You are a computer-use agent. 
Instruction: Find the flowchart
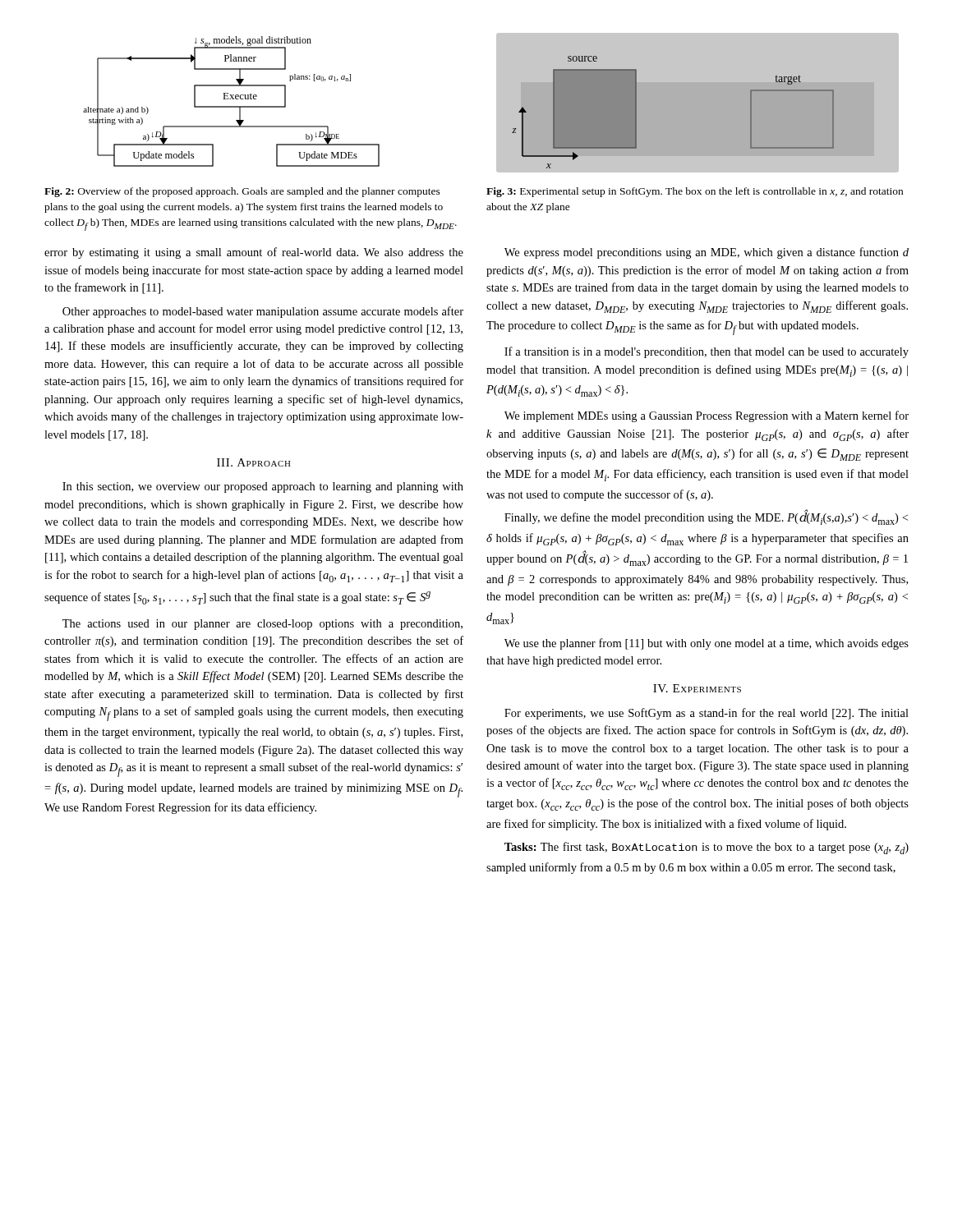pyautogui.click(x=254, y=106)
